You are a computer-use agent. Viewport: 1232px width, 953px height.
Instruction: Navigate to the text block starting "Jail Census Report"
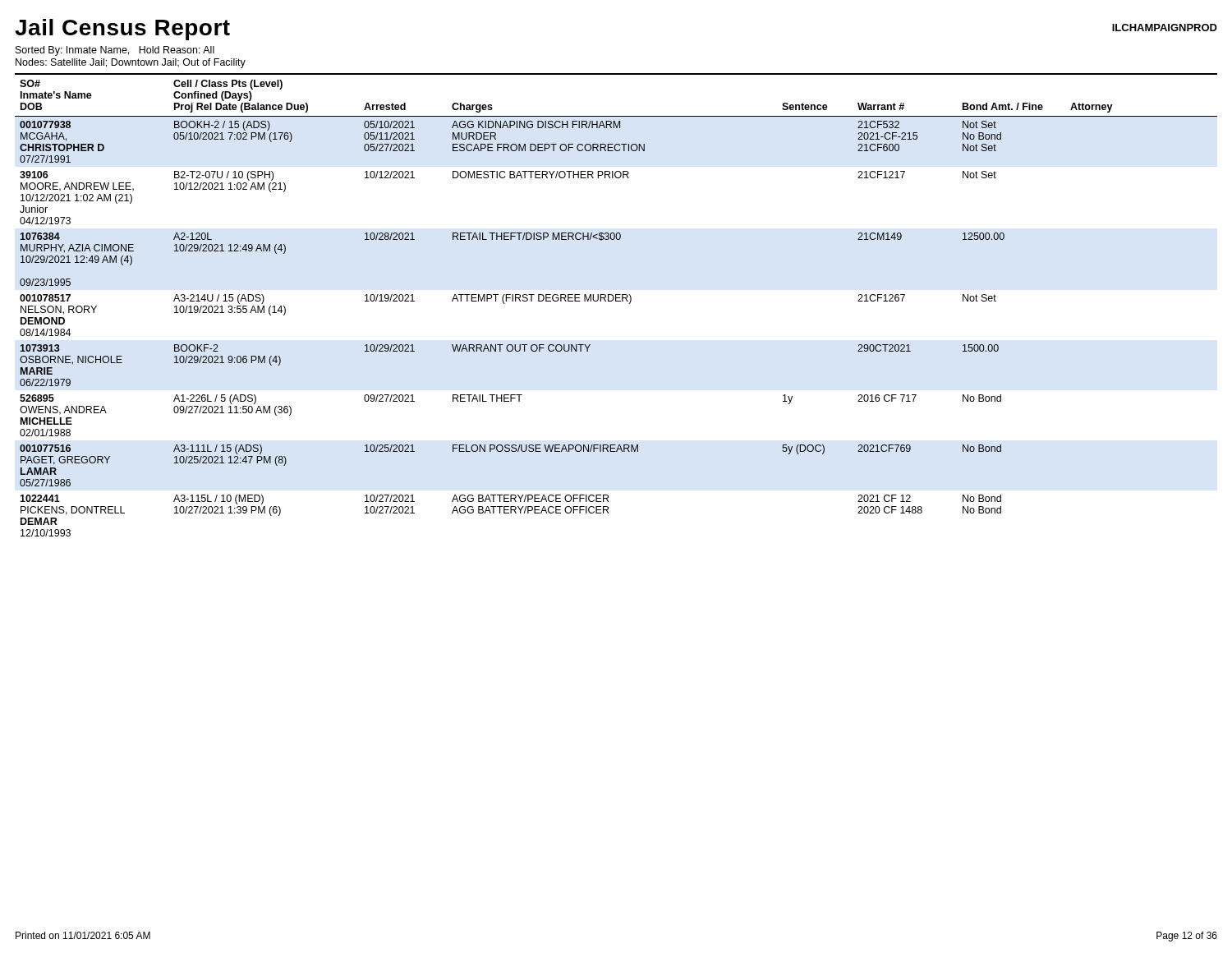[123, 27]
